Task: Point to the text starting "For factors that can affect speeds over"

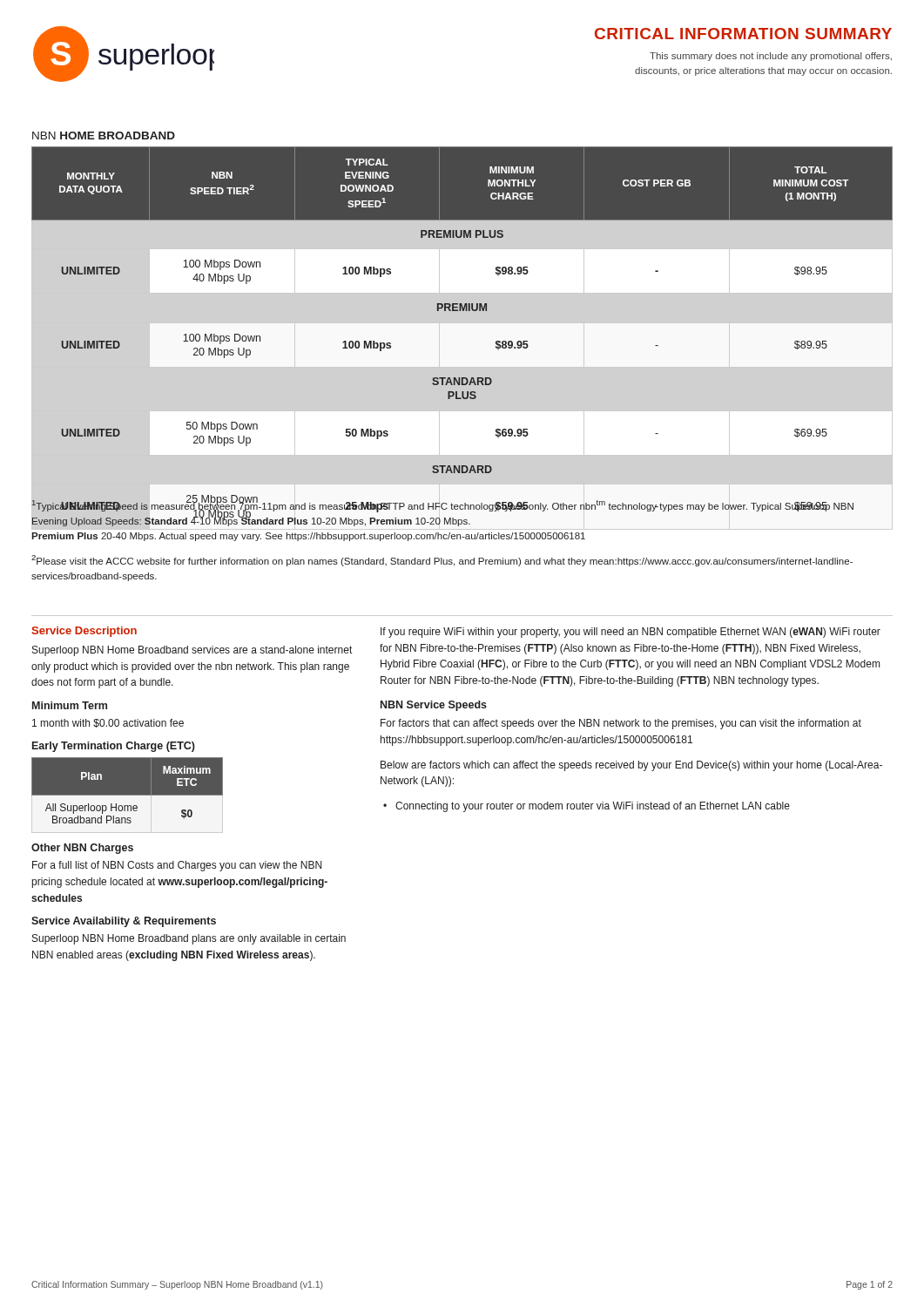Action: 620,732
